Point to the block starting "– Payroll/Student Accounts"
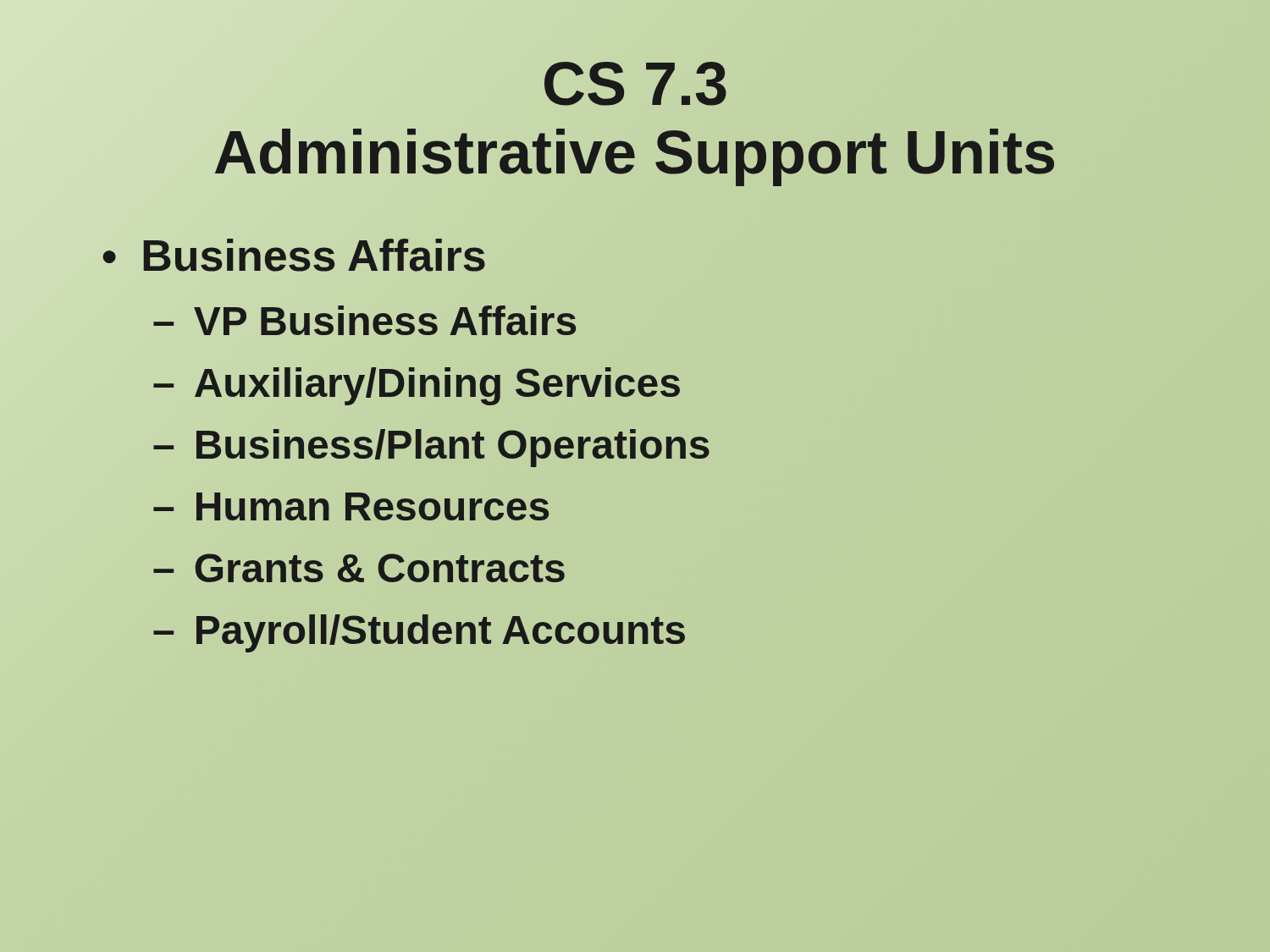The height and width of the screenshot is (952, 1270). coord(420,630)
